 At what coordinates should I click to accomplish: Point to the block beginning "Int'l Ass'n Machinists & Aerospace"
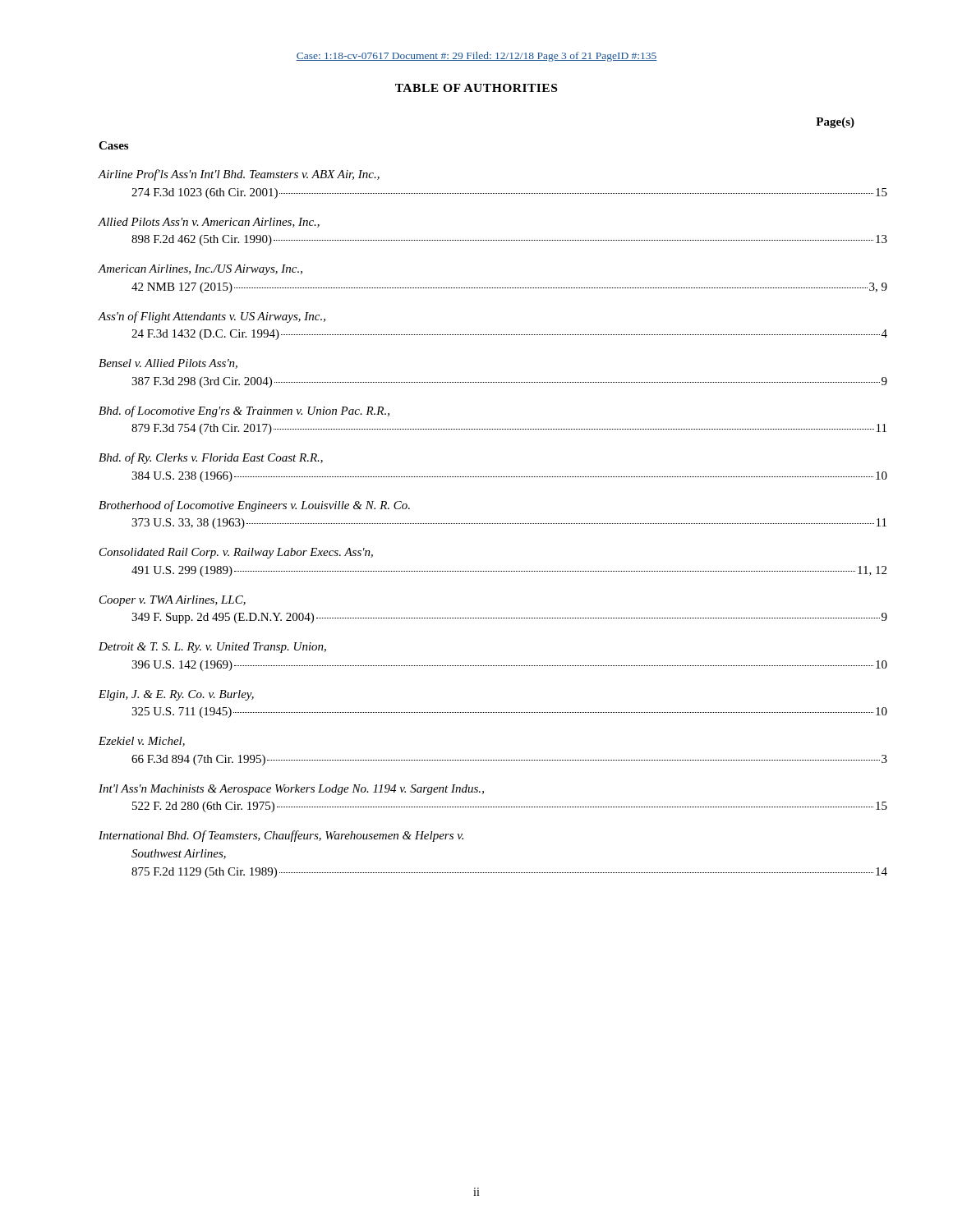(x=476, y=798)
